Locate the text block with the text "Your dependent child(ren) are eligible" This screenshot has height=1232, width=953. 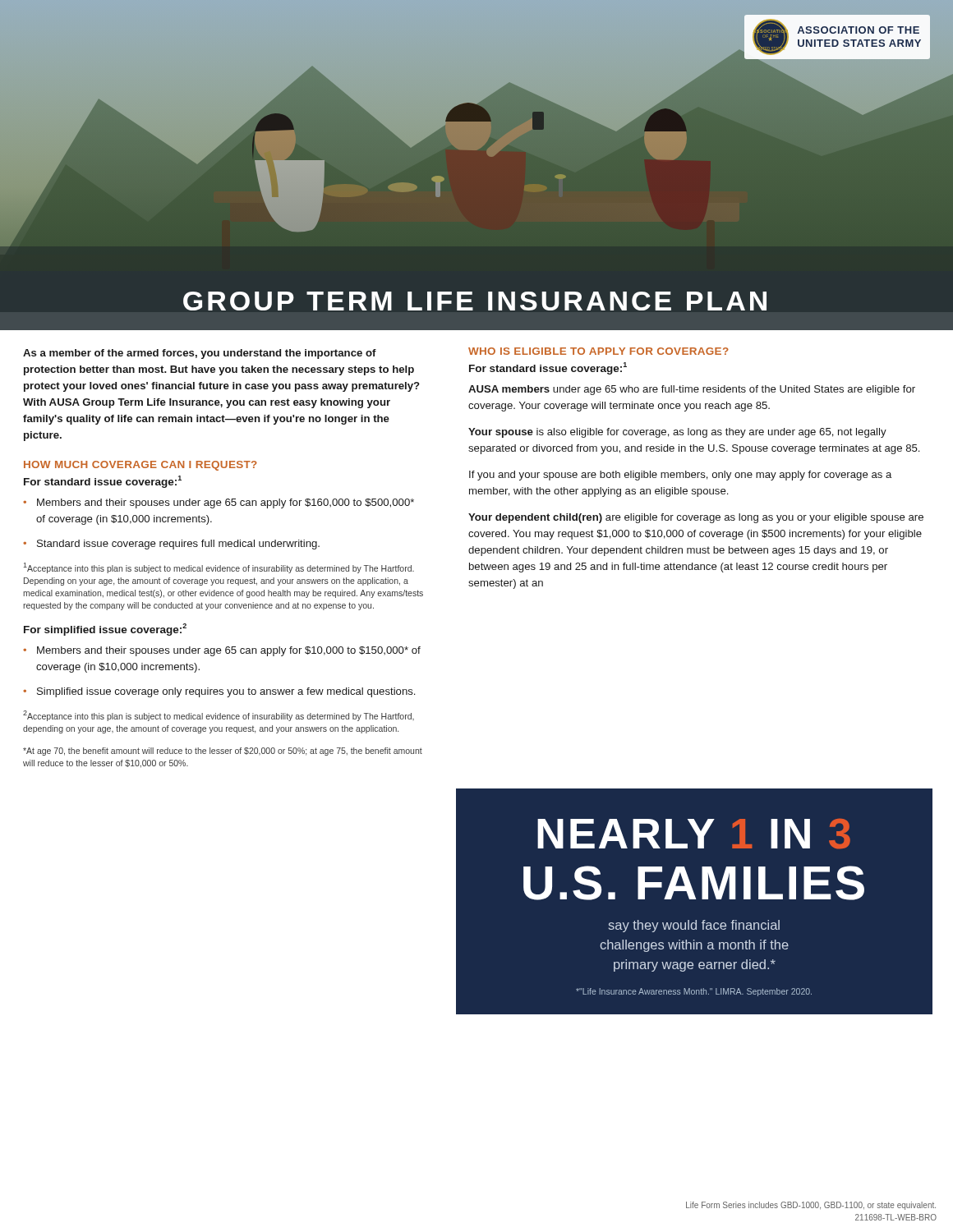point(696,550)
